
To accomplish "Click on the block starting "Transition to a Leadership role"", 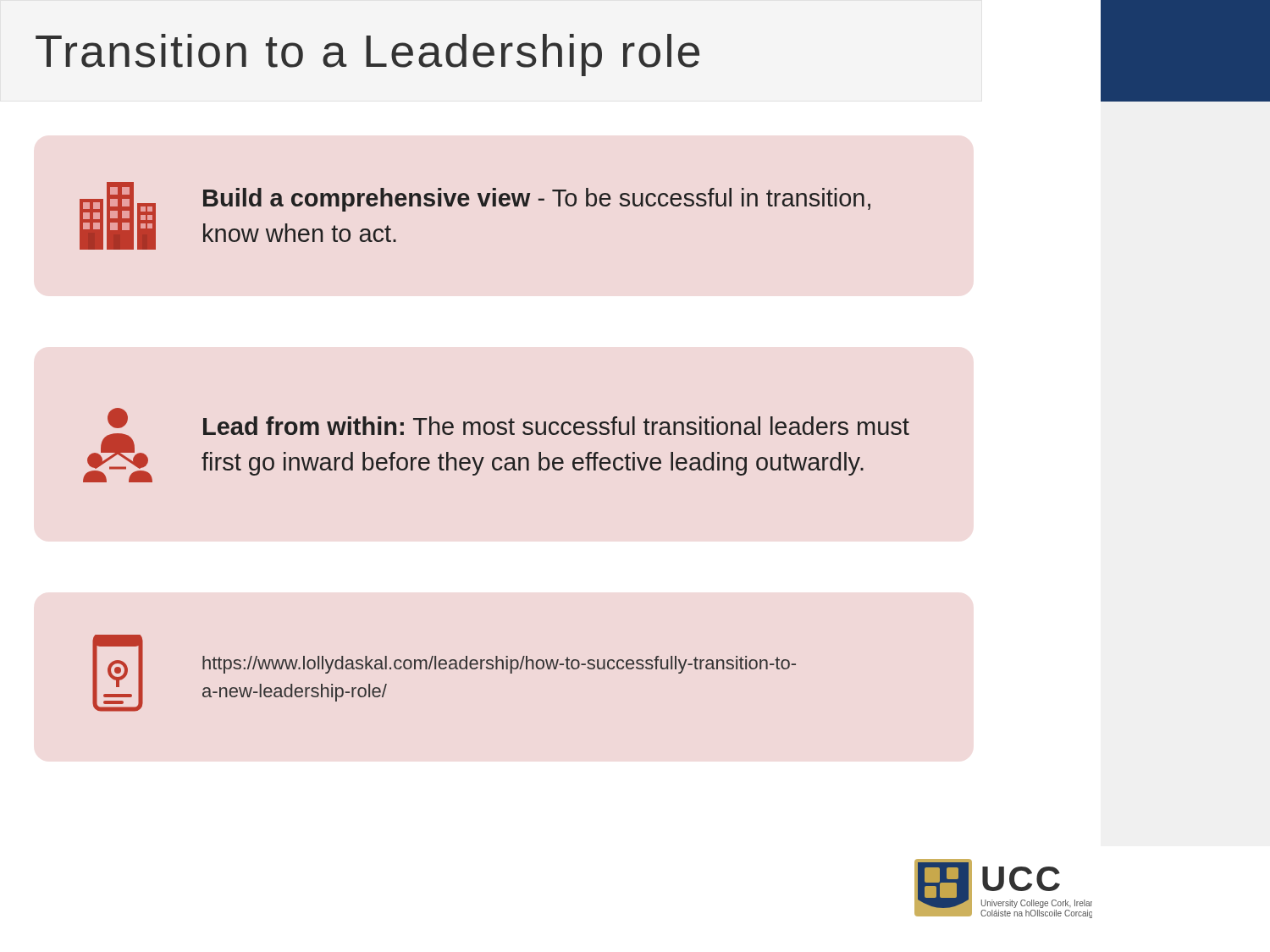I will click(369, 51).
